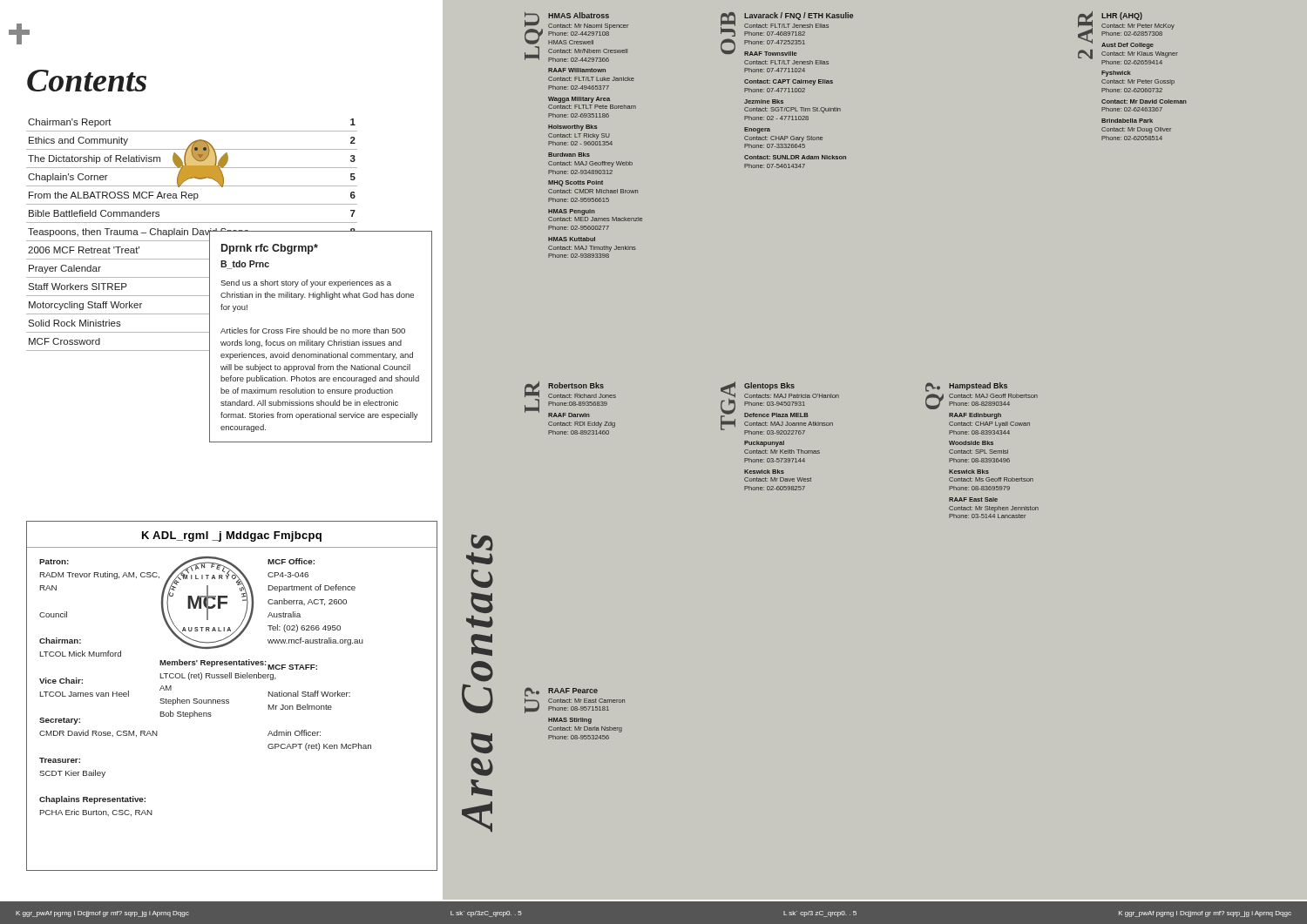Locate the section header with the text "K ADL_rgml _j Mddgac Fmjbcpq"

tap(232, 535)
